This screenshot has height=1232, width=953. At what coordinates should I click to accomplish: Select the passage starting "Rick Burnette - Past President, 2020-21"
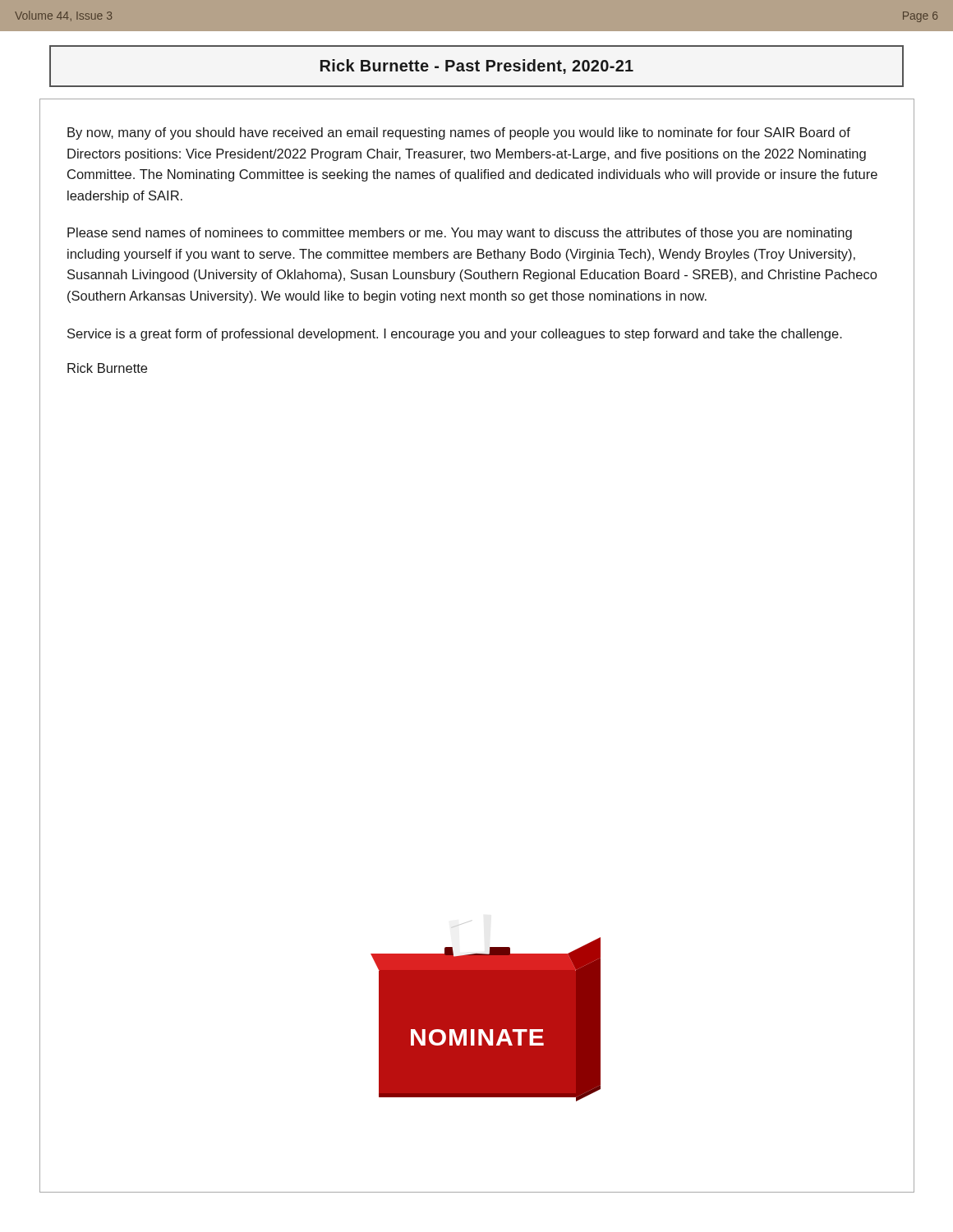tap(476, 66)
